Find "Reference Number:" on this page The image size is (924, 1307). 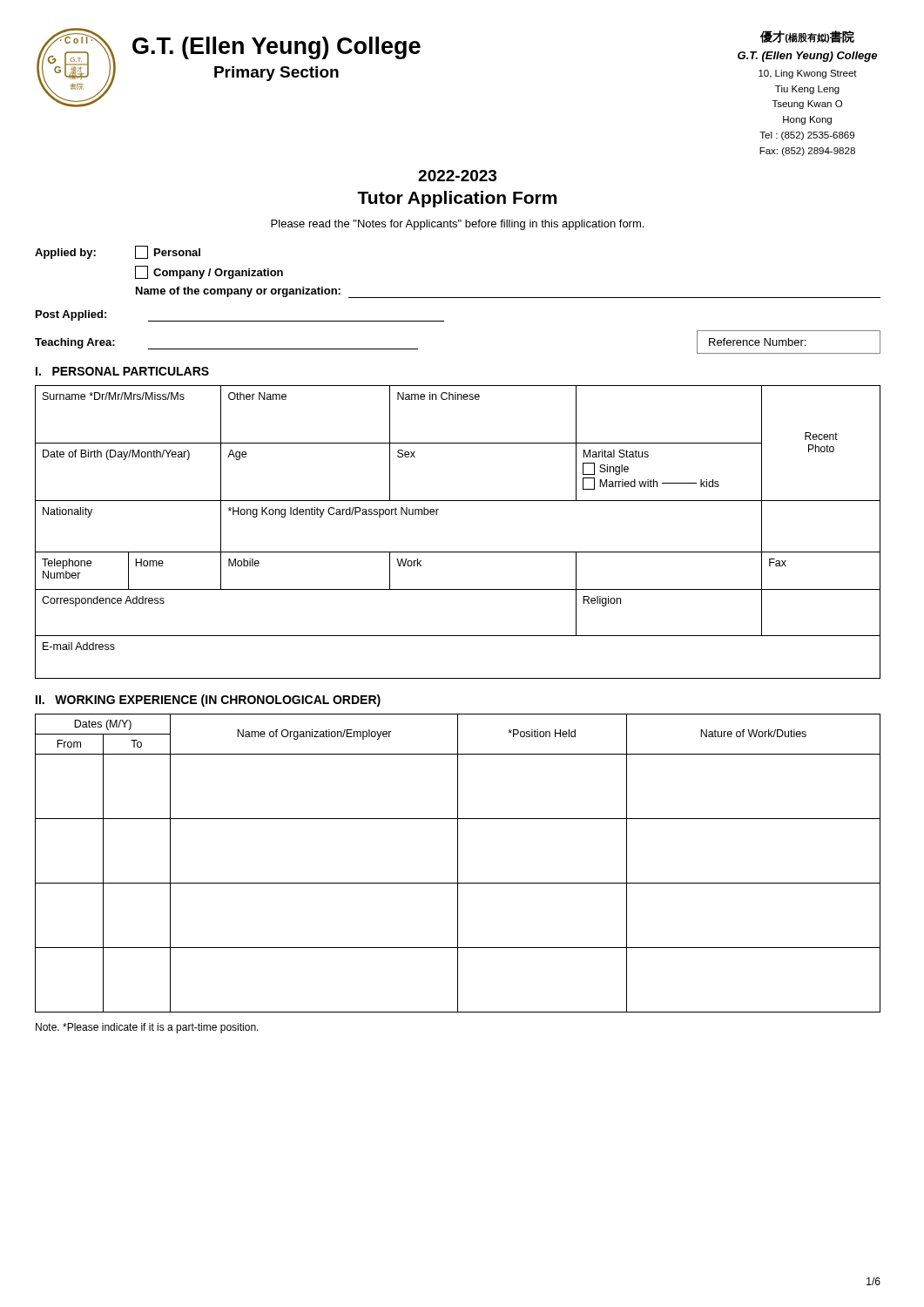click(x=757, y=342)
